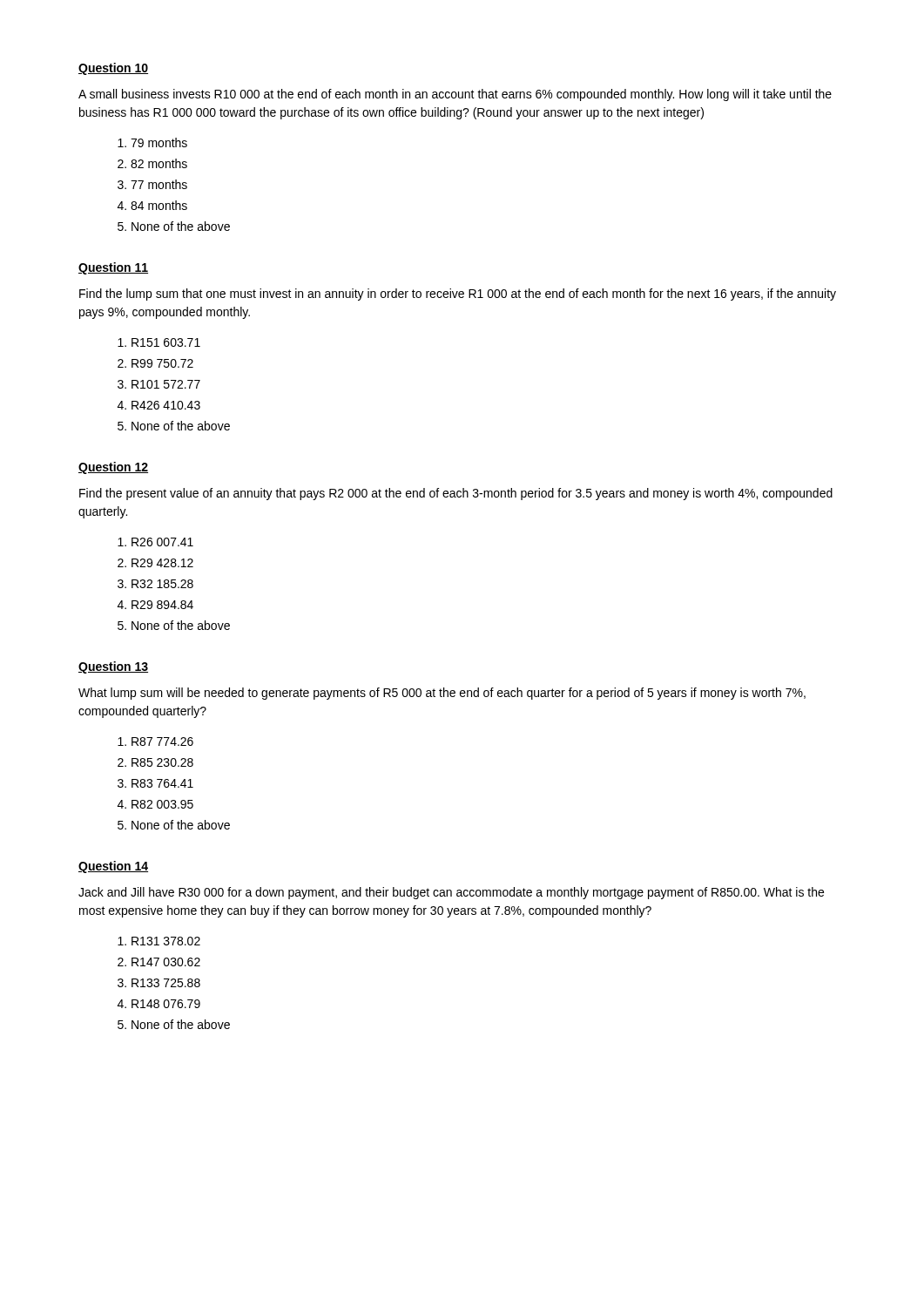Locate the block of text that opens with "R151 603.71 R99 750.72 R101 572.77"

click(x=159, y=342)
